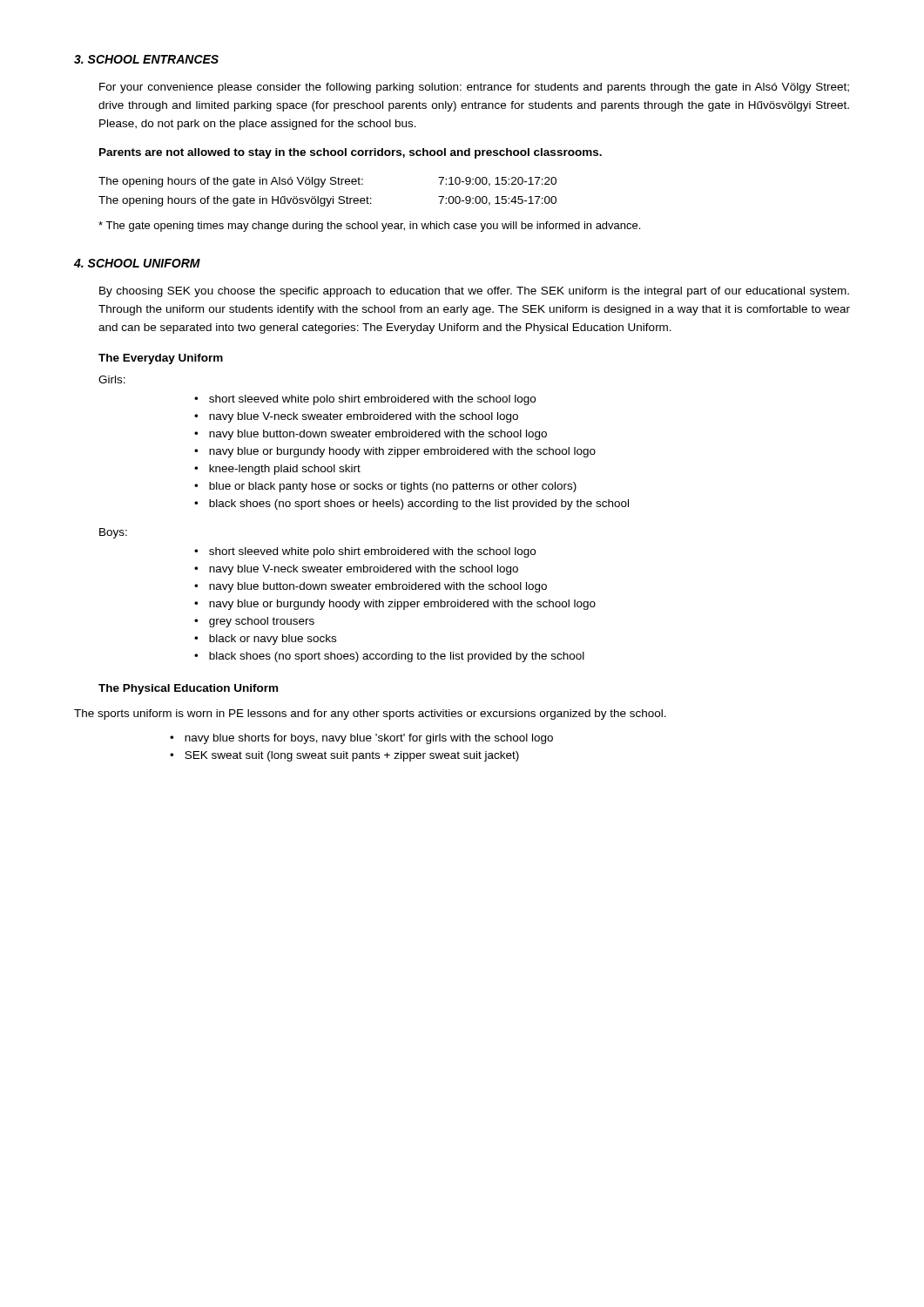Click on the region starting "By choosing SEK"

[x=474, y=309]
